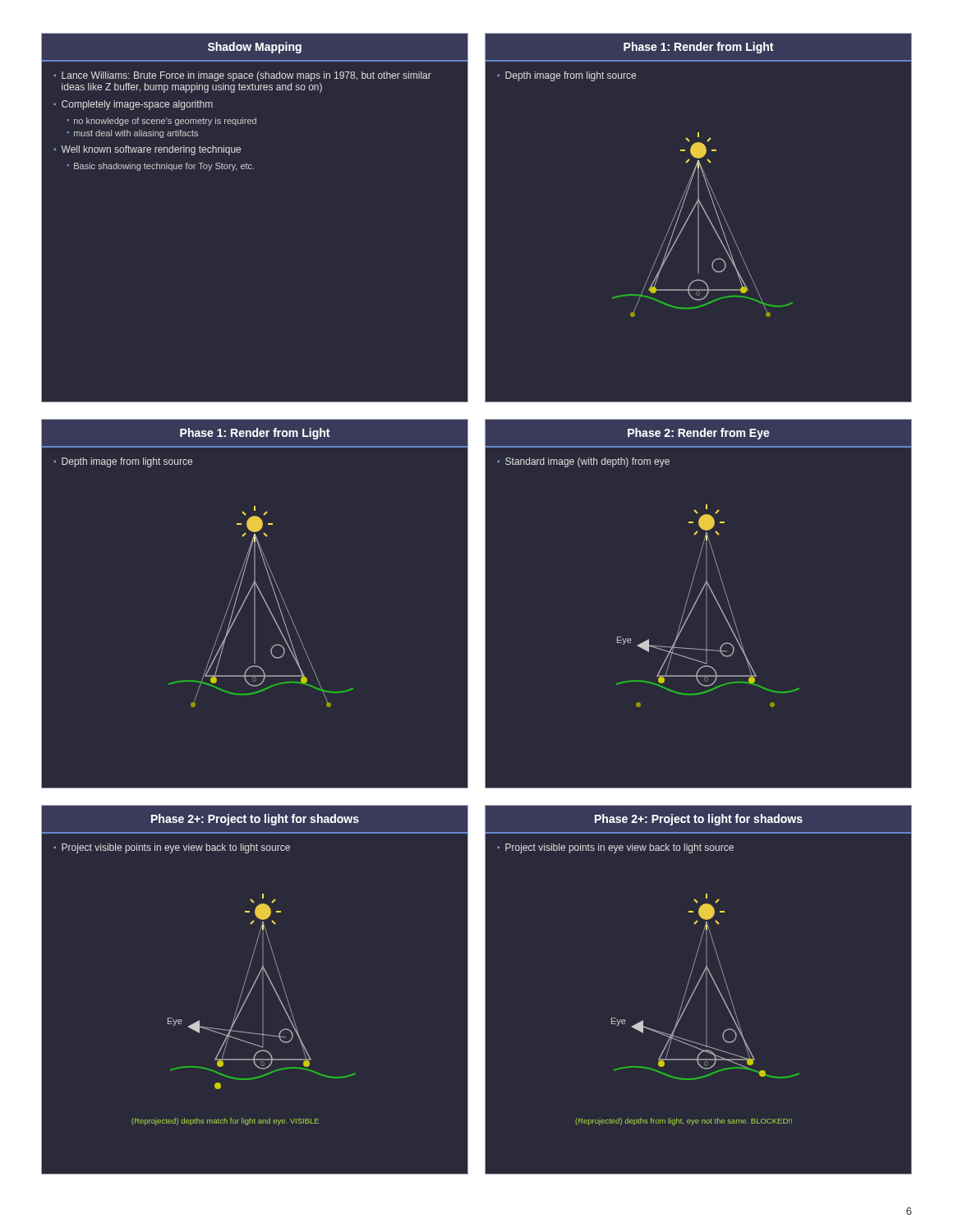Find the block on this page that starts "▪ Completely image-space"

point(133,104)
